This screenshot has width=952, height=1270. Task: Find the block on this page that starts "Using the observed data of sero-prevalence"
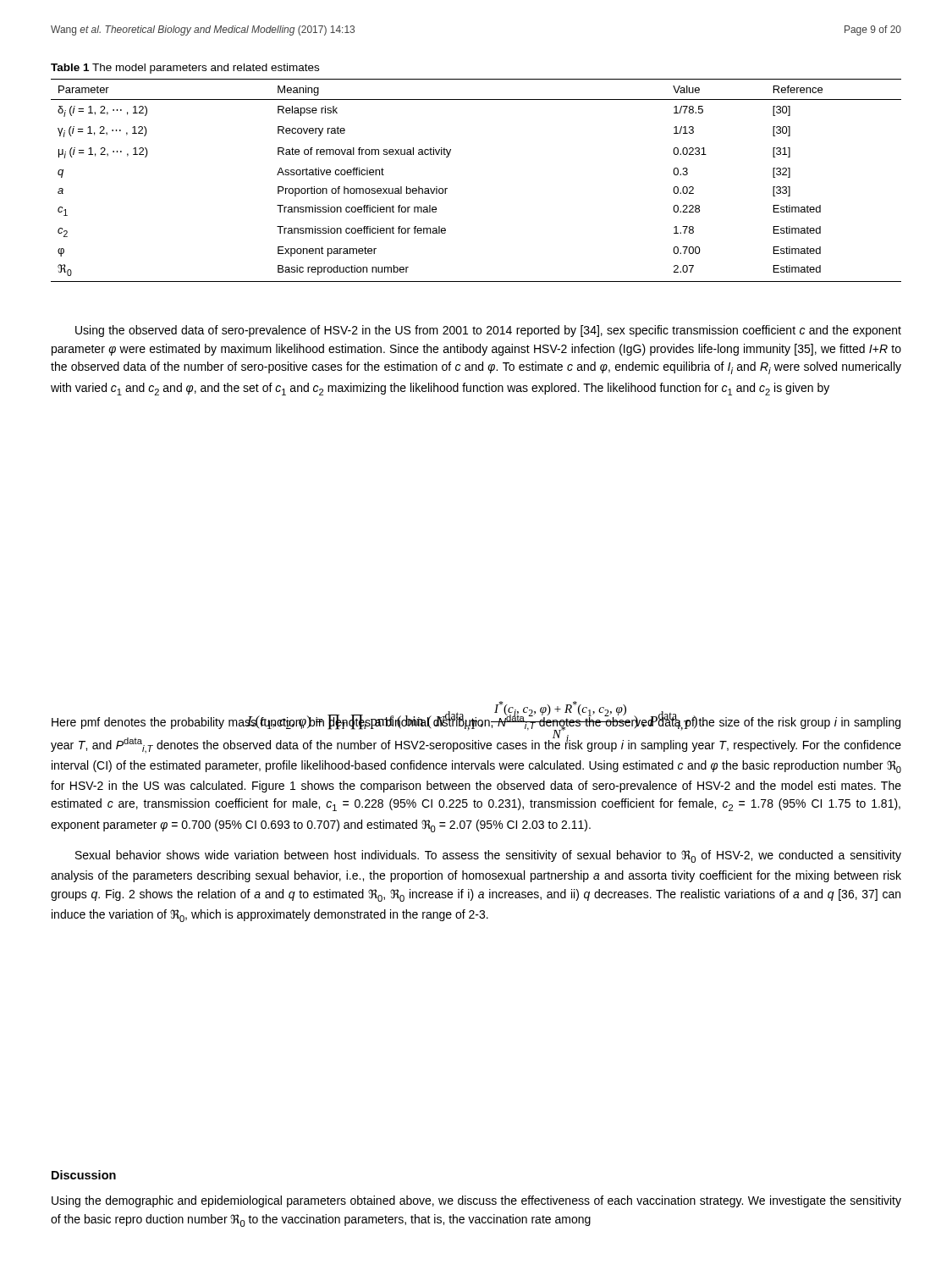point(476,361)
